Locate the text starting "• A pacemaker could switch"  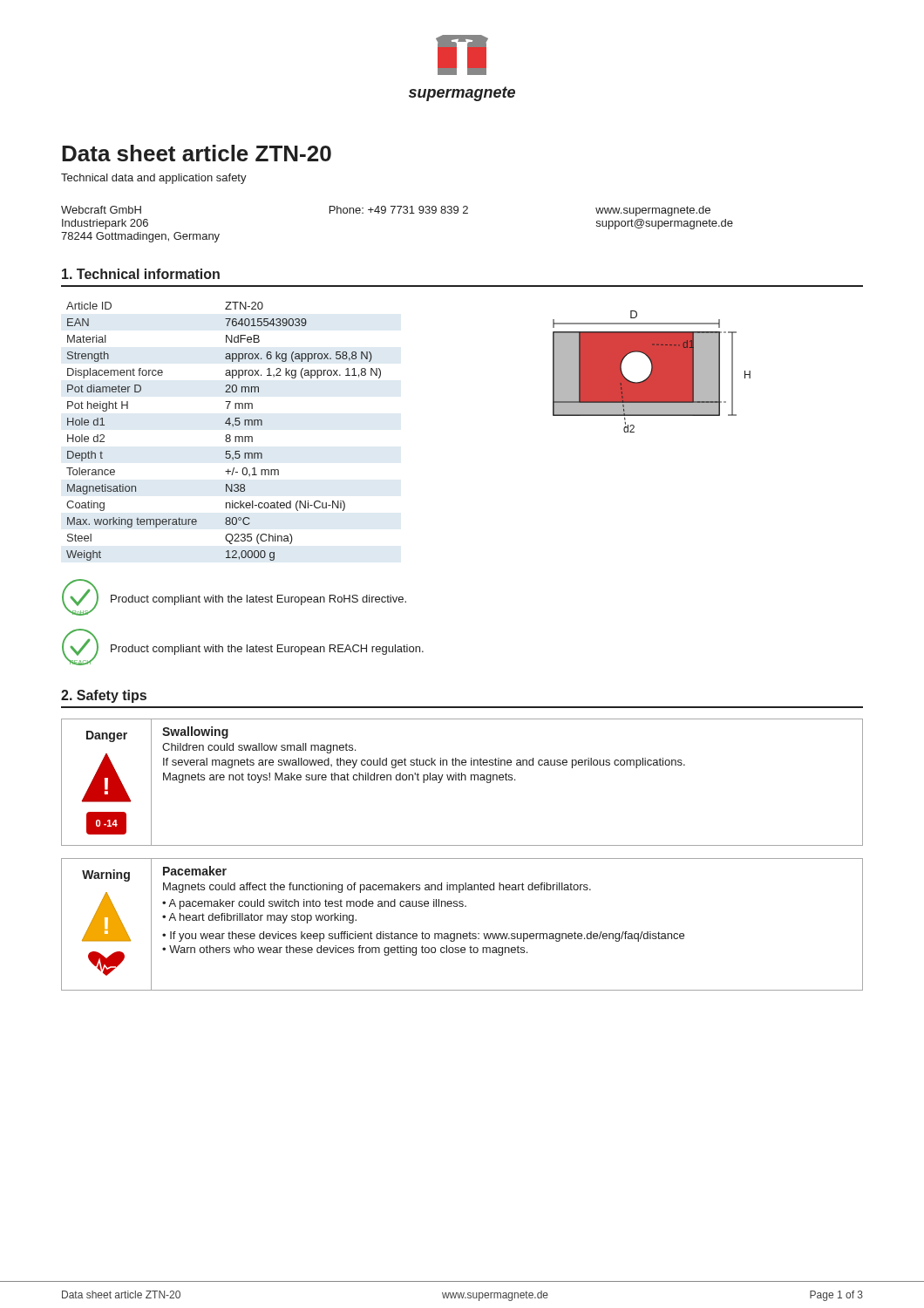click(315, 903)
